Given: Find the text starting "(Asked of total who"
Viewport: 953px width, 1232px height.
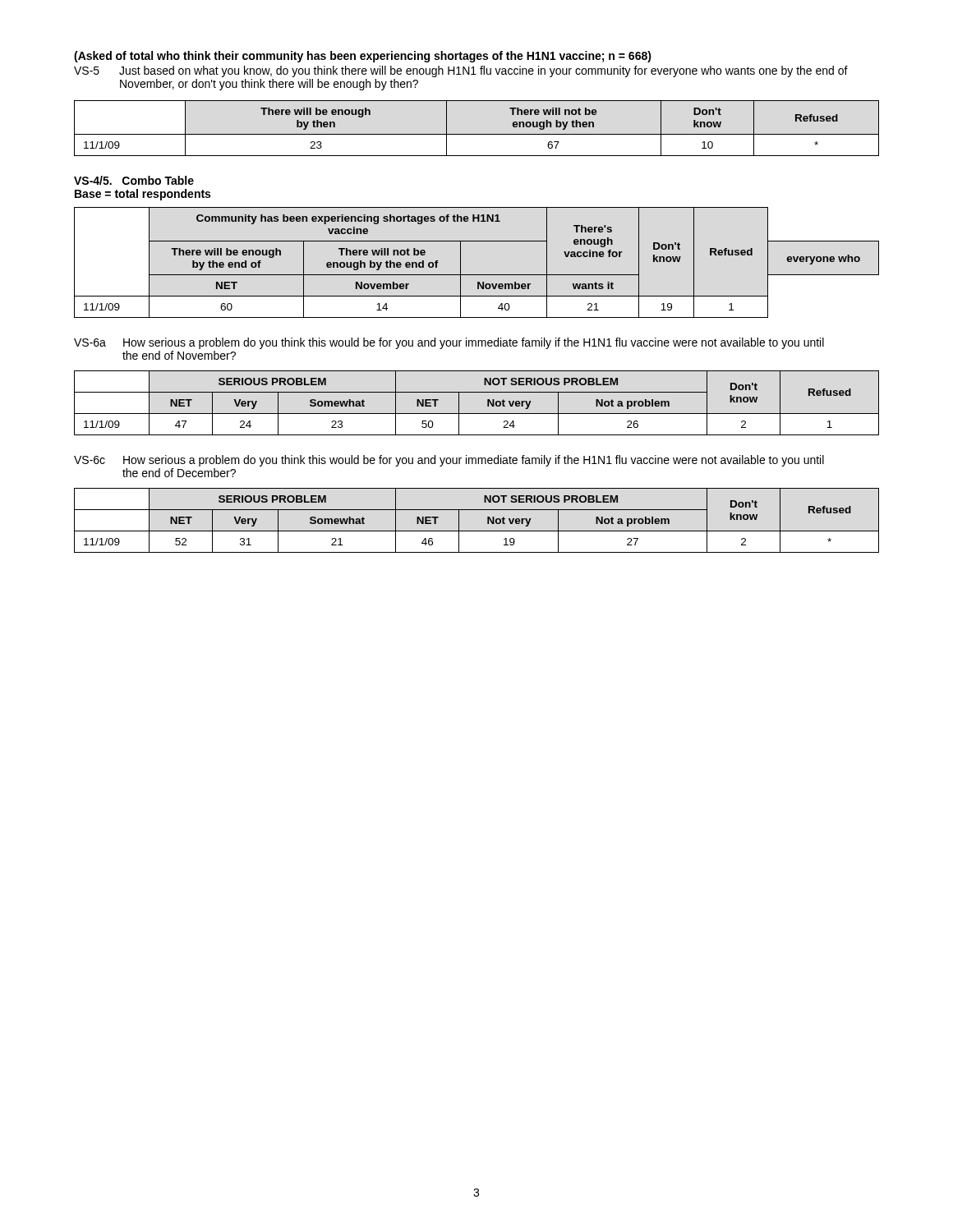Looking at the screenshot, I should click(363, 56).
